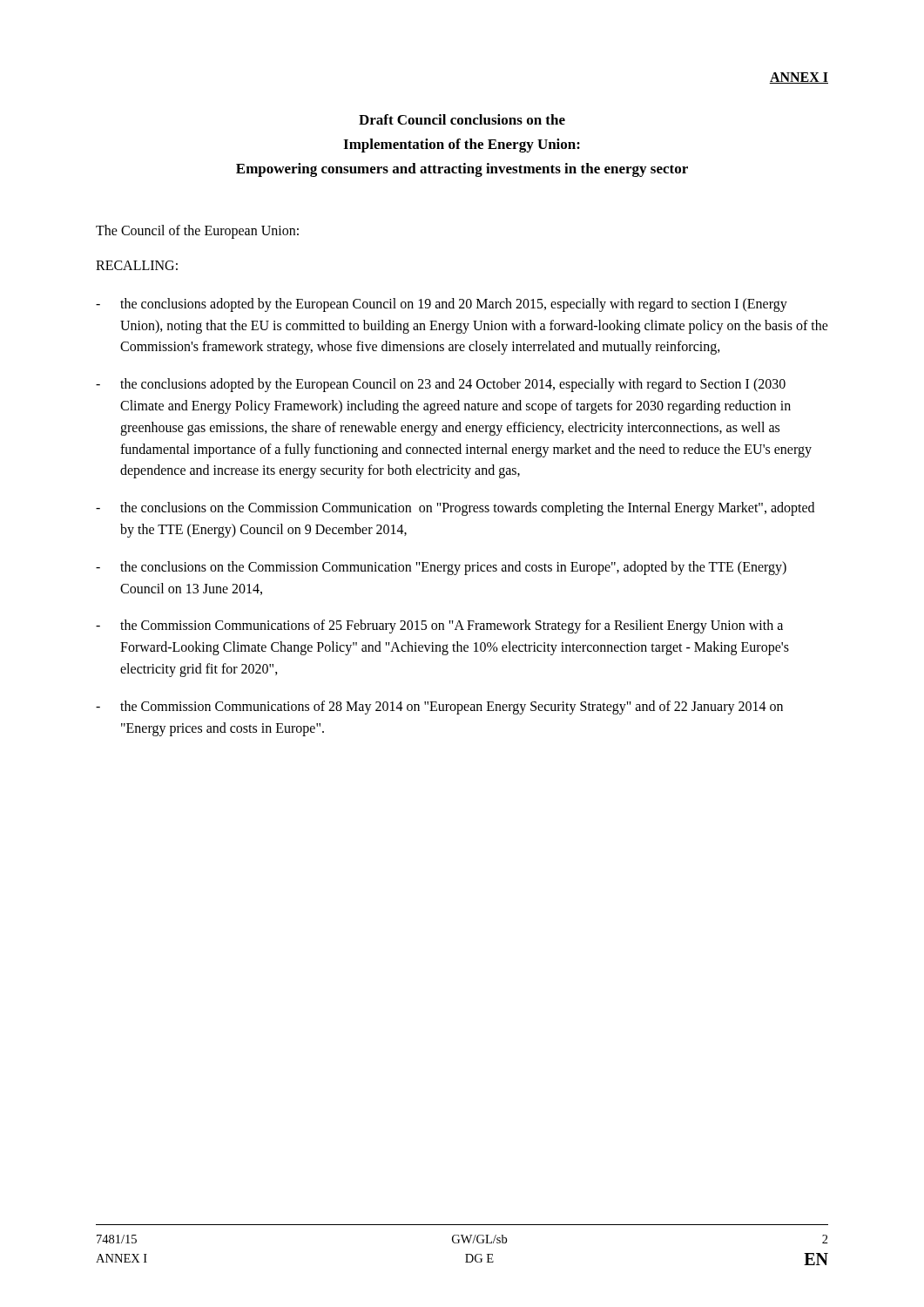Select the list item containing "- the conclusions on the Commission Communication "Energy"

tap(462, 578)
